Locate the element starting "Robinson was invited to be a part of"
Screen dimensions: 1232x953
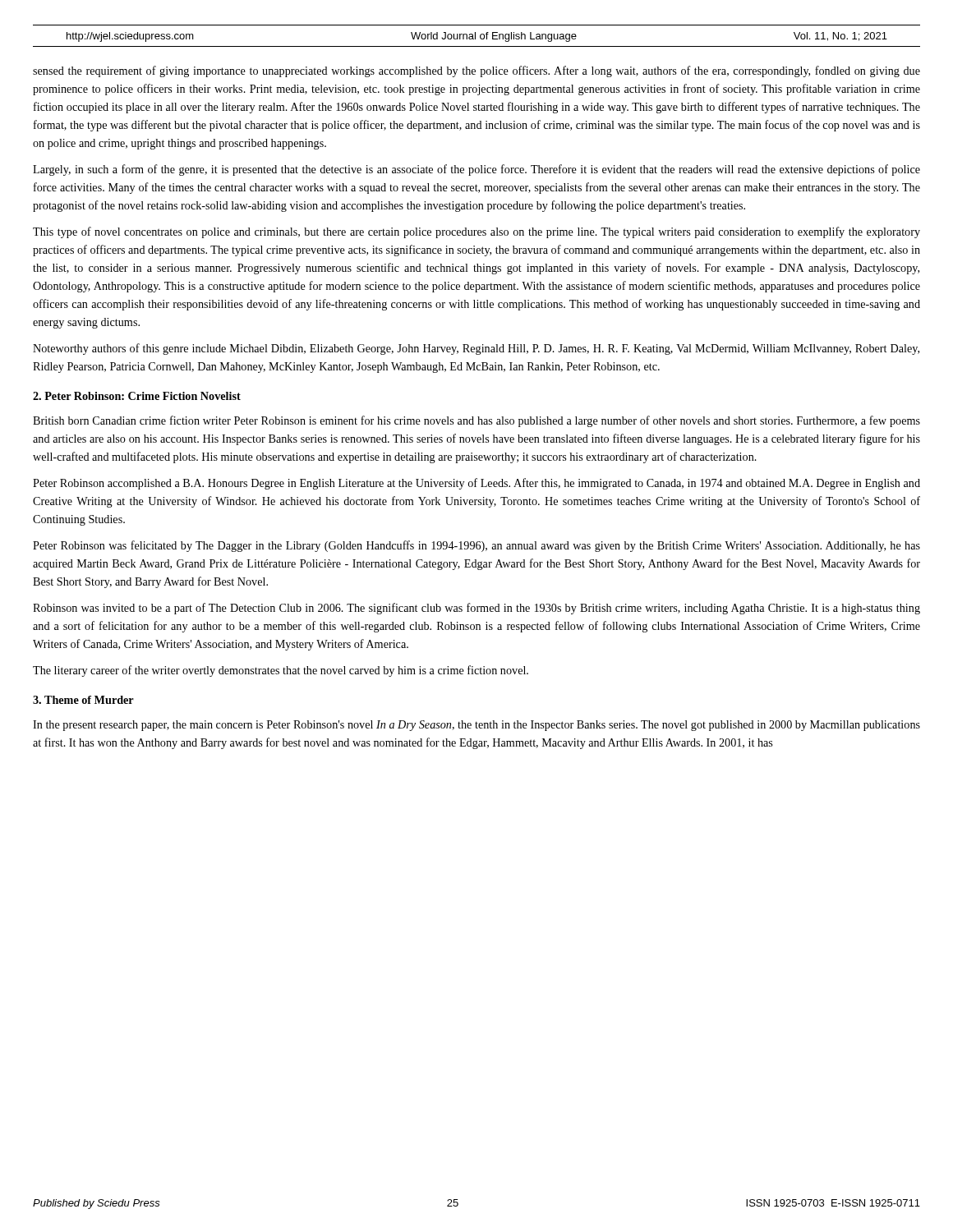pos(476,626)
